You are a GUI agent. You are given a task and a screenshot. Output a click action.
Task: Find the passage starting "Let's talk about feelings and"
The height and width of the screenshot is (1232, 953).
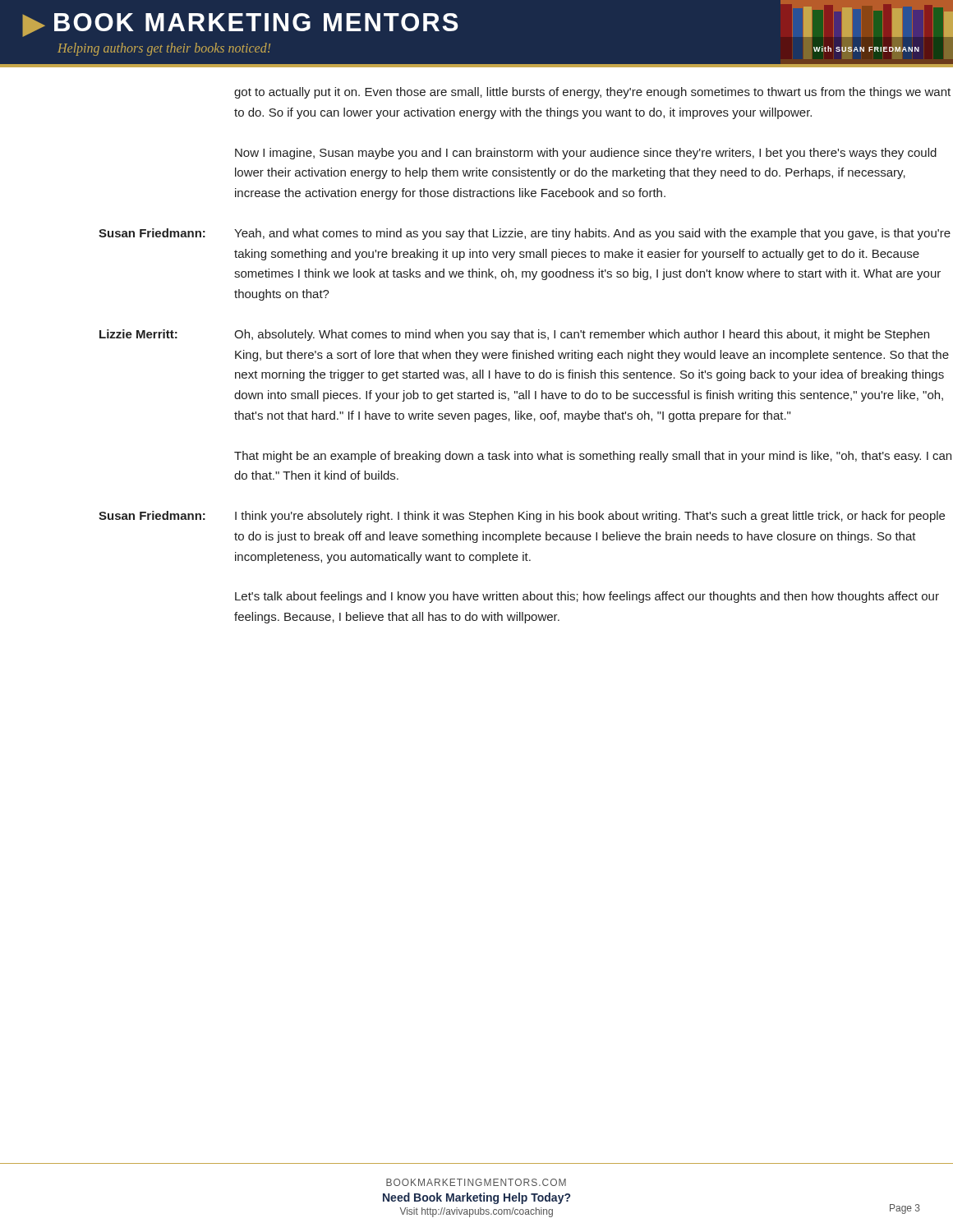[x=526, y=607]
